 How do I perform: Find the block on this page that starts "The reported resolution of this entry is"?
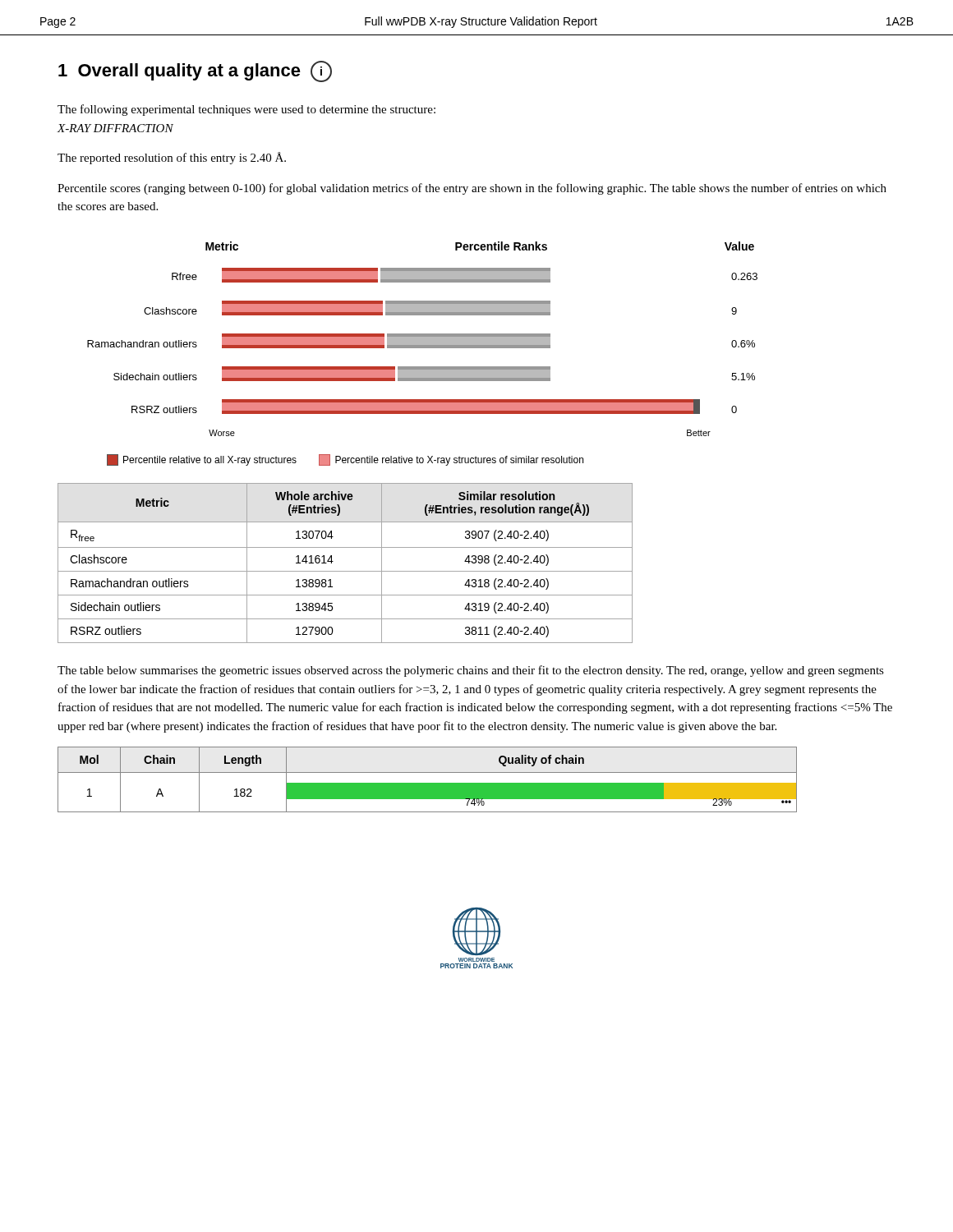pos(172,158)
